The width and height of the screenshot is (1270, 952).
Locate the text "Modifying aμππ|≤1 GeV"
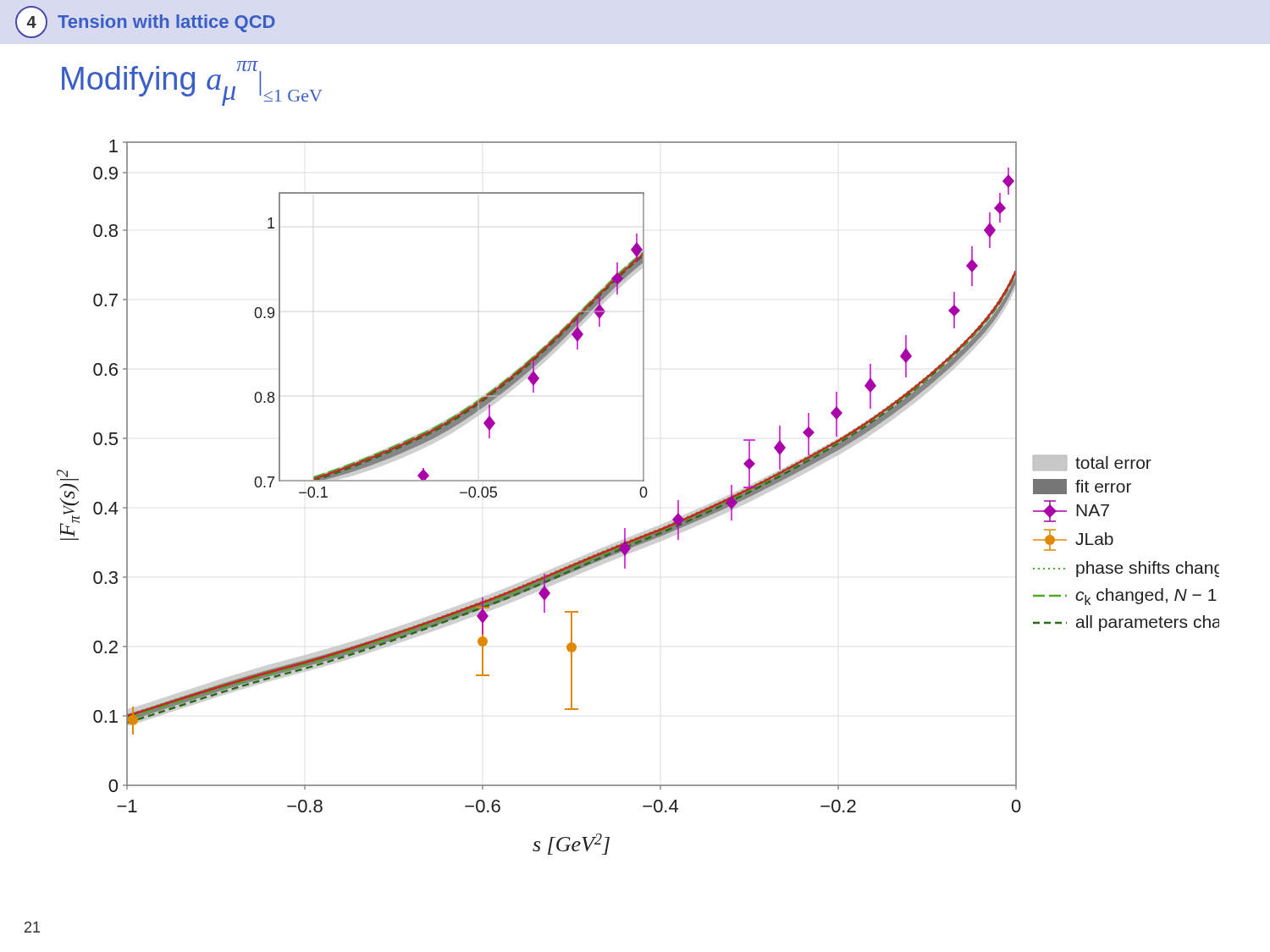191,81
